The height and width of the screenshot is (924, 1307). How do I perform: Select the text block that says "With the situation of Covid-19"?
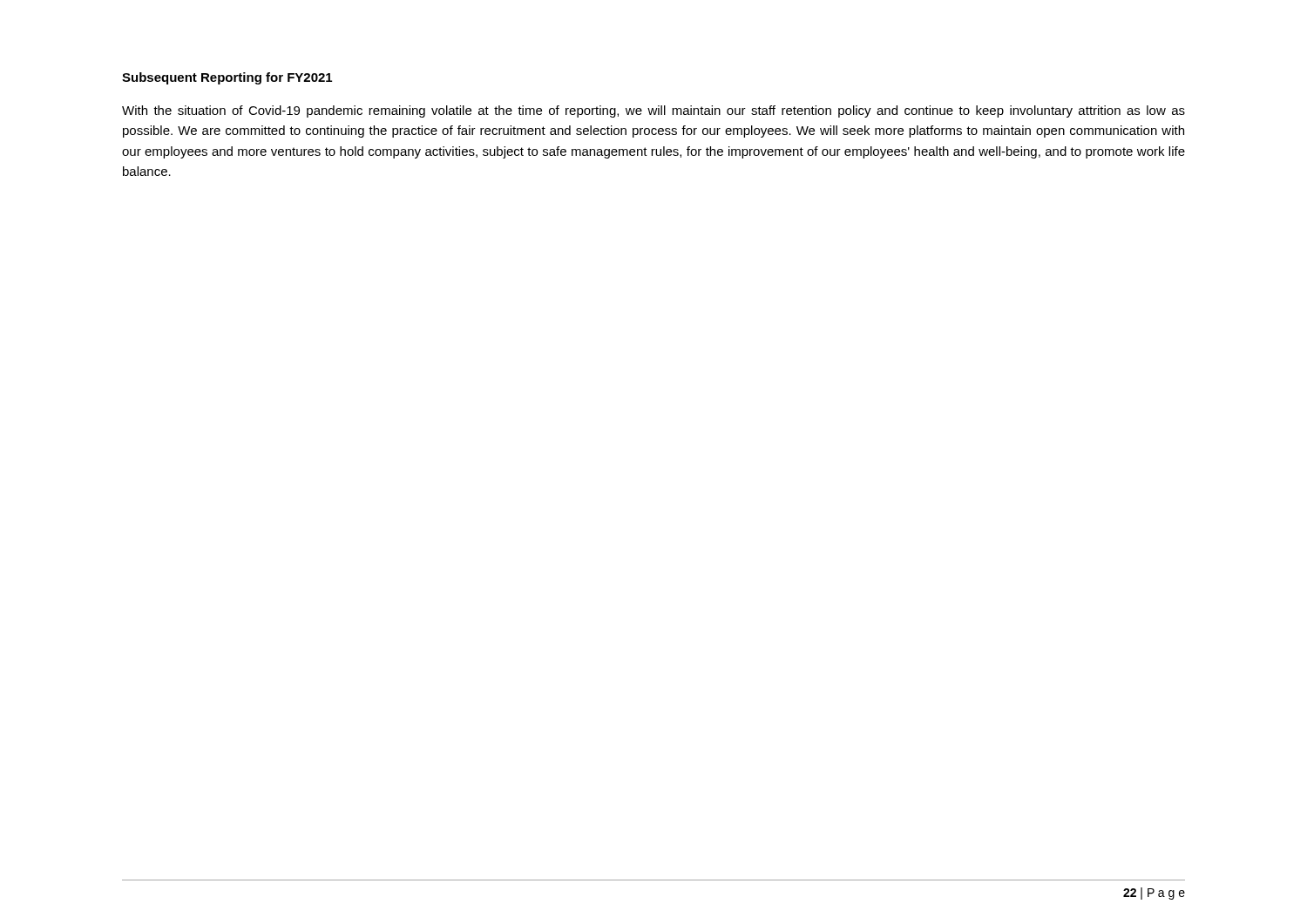point(654,141)
